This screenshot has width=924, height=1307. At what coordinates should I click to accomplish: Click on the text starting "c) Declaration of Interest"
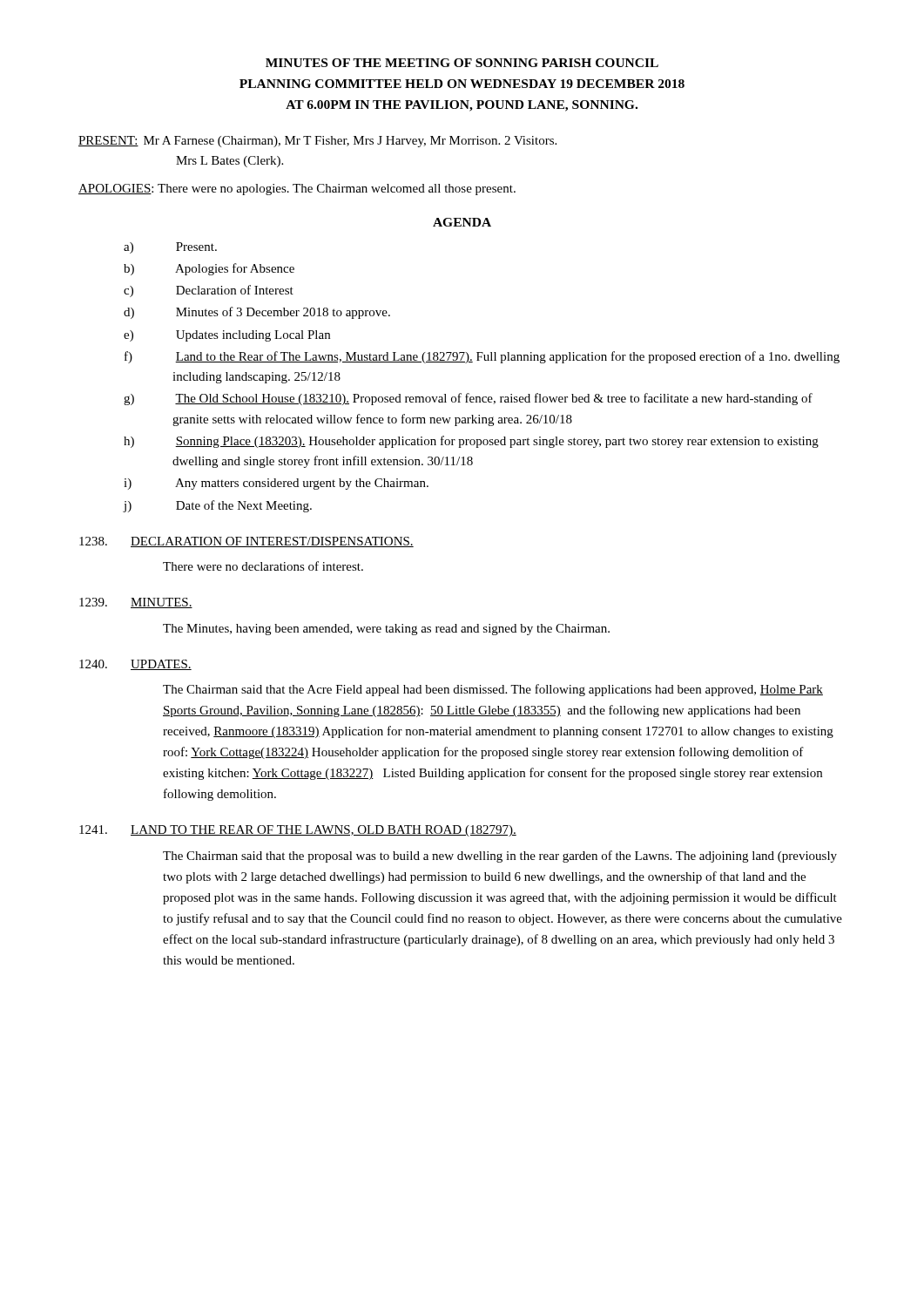click(221, 291)
